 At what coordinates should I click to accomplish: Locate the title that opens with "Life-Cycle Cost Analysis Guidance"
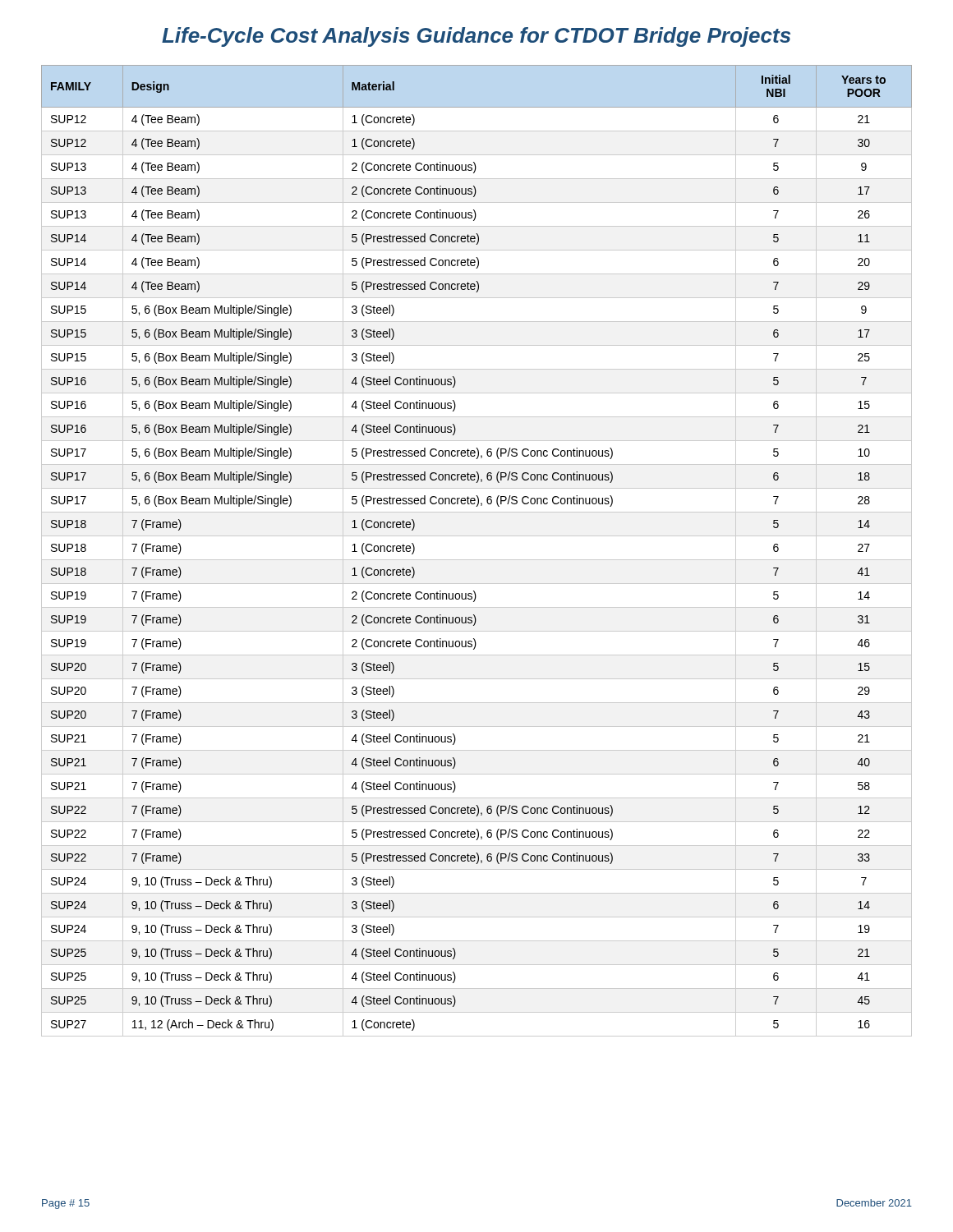point(476,35)
